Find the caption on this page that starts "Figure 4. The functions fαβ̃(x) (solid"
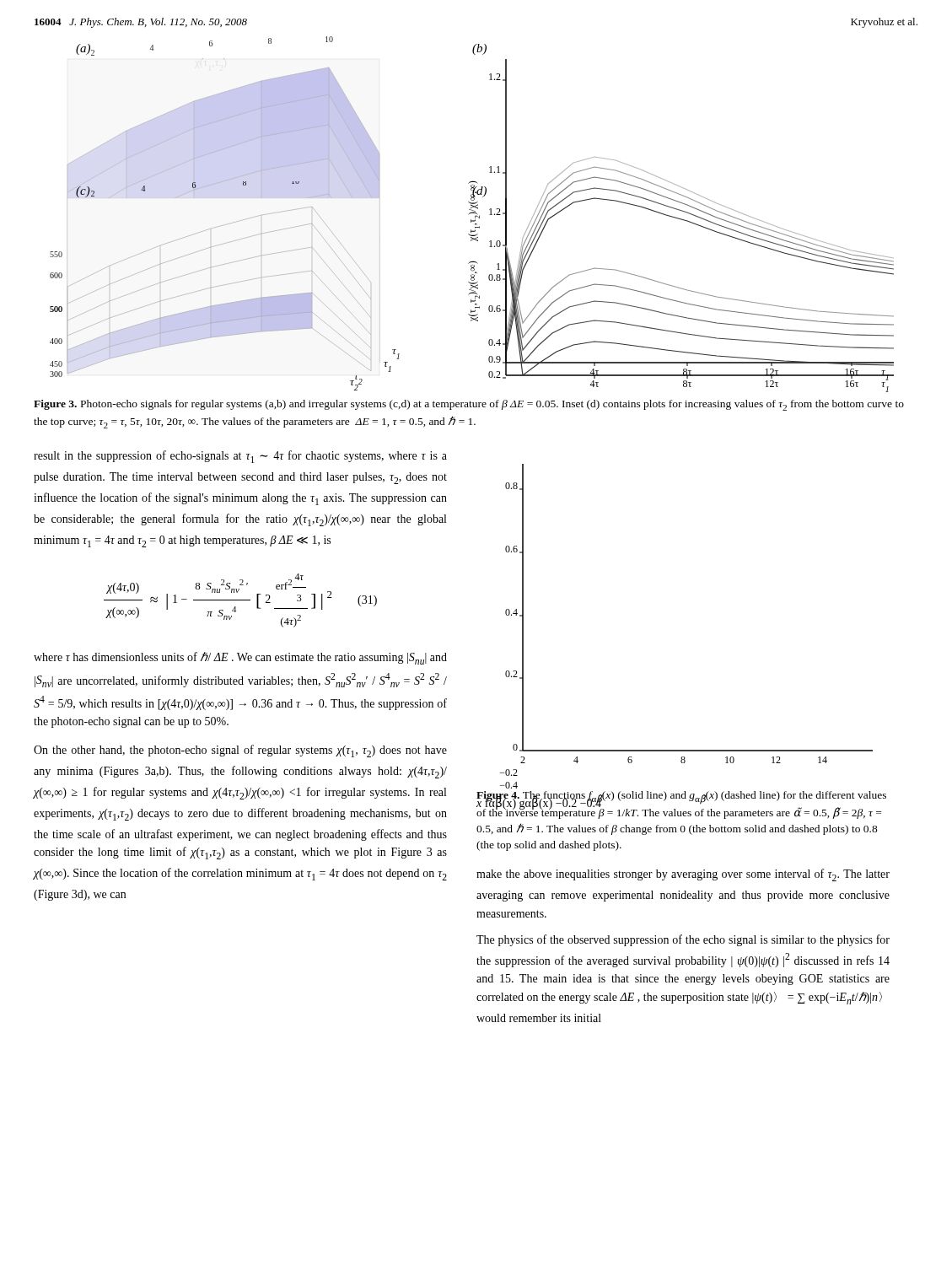The width and height of the screenshot is (952, 1265). point(681,820)
